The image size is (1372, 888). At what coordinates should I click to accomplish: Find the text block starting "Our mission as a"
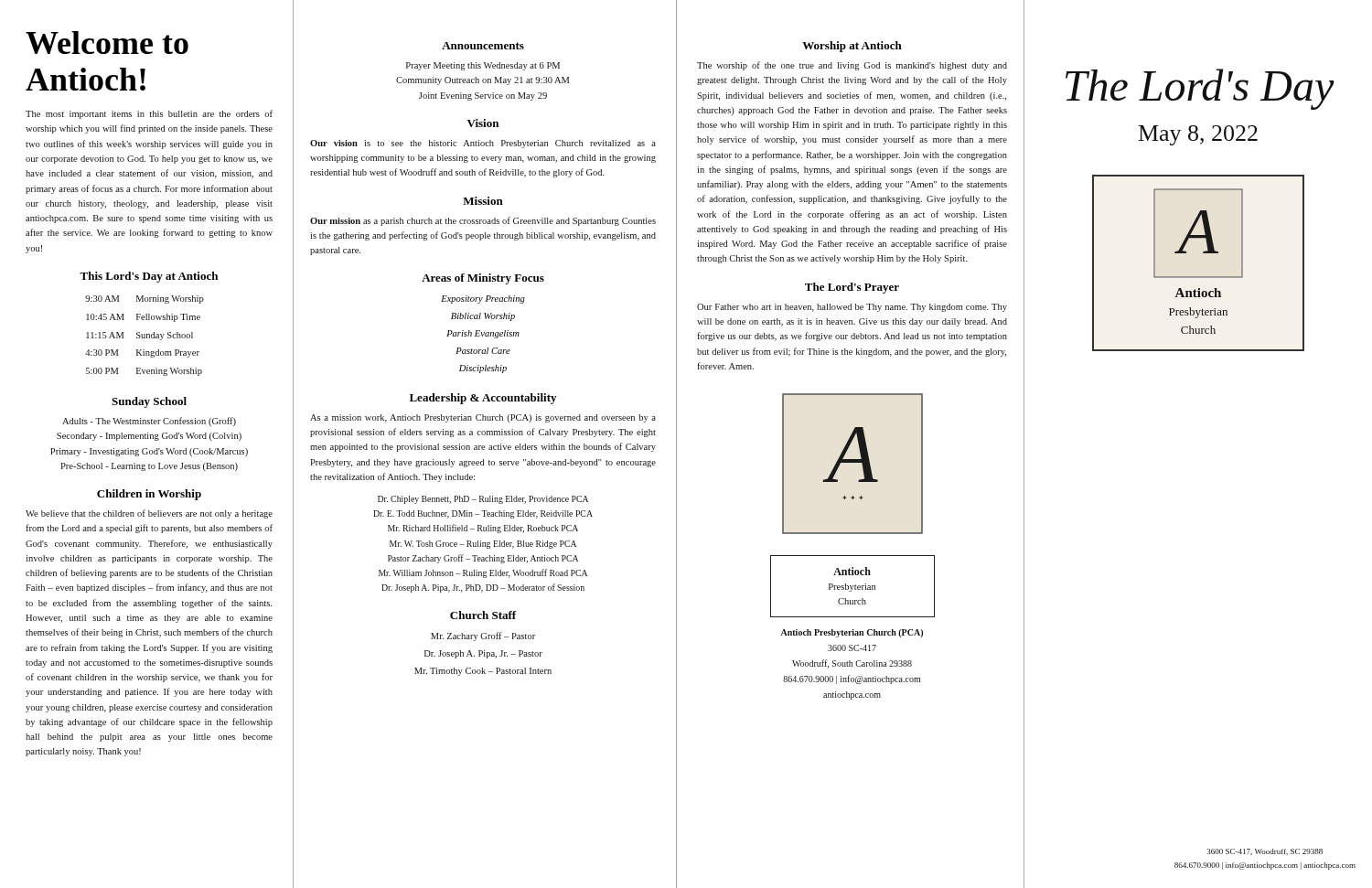pyautogui.click(x=483, y=235)
